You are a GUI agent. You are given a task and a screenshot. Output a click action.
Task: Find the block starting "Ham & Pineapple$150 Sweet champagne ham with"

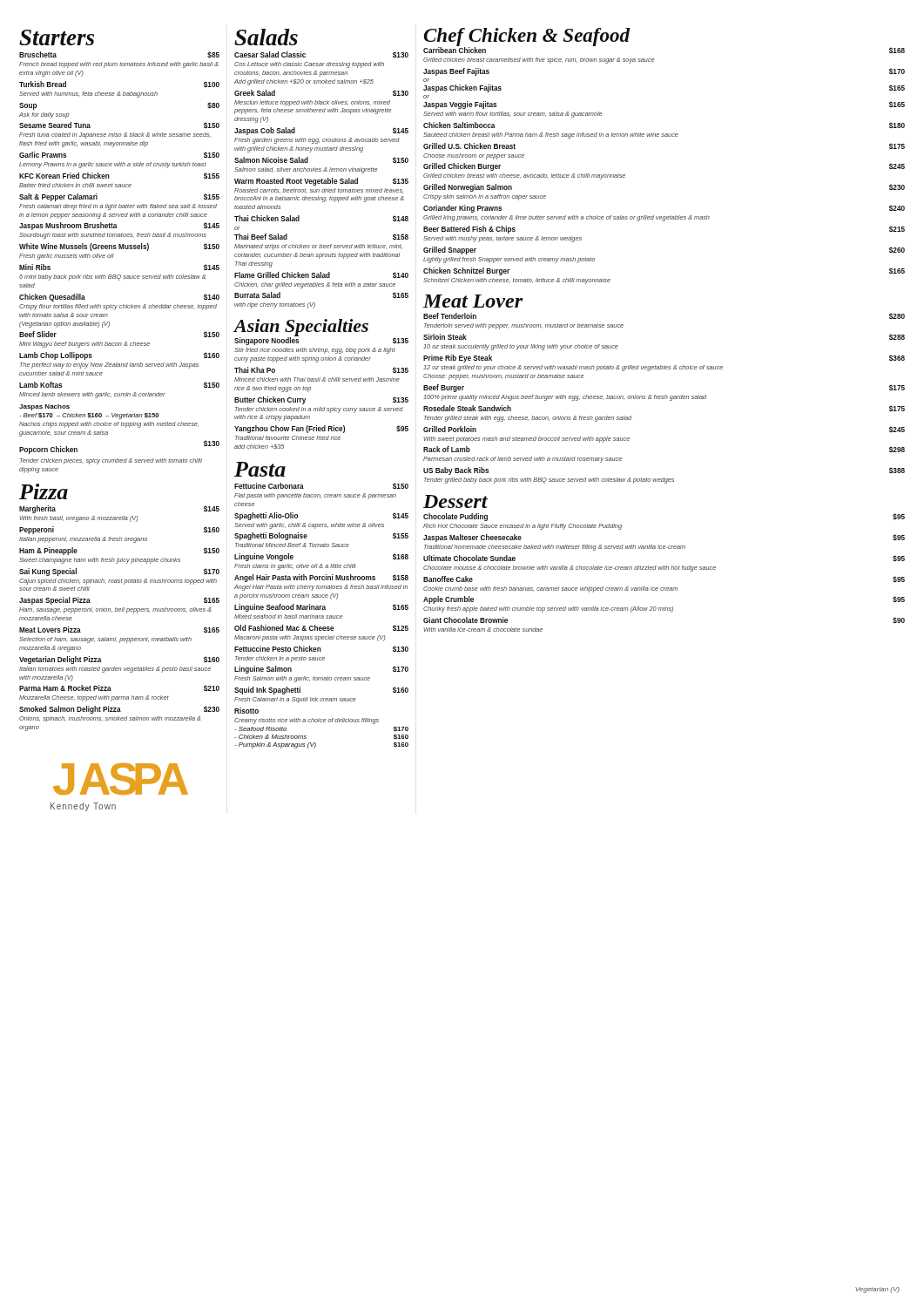(119, 556)
